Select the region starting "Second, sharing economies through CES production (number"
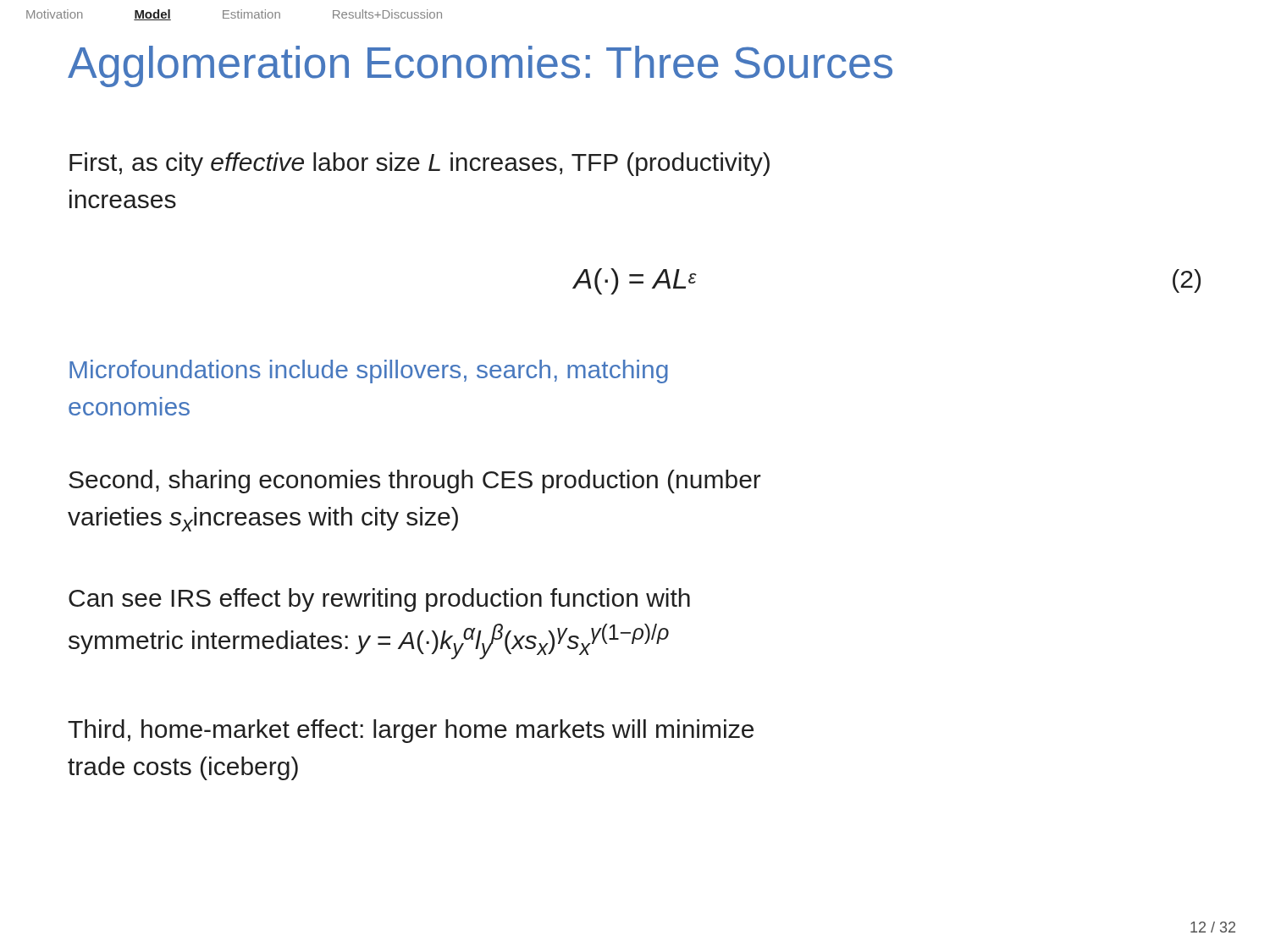 [414, 500]
